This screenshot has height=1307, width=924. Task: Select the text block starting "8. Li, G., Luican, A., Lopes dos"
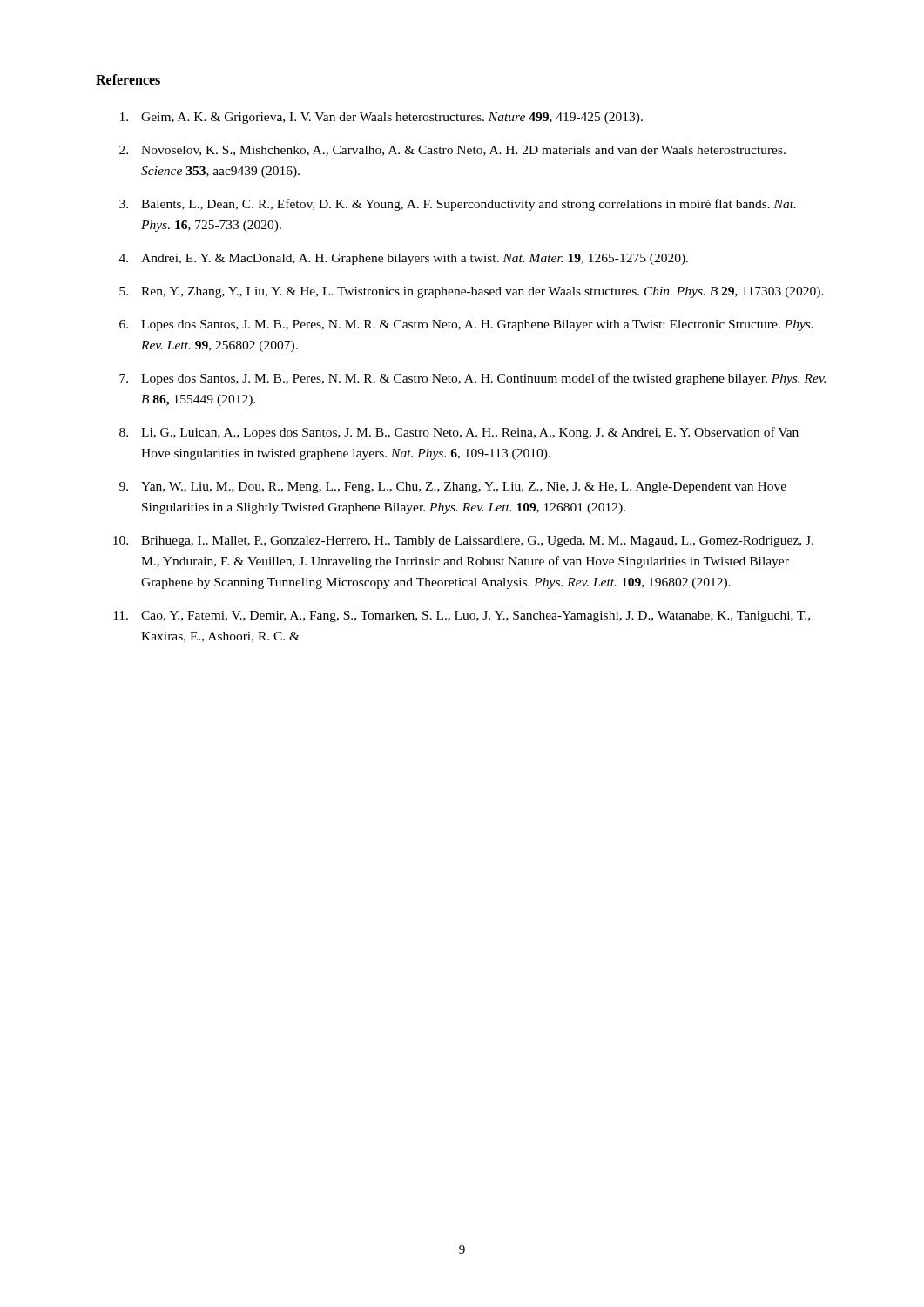[462, 443]
